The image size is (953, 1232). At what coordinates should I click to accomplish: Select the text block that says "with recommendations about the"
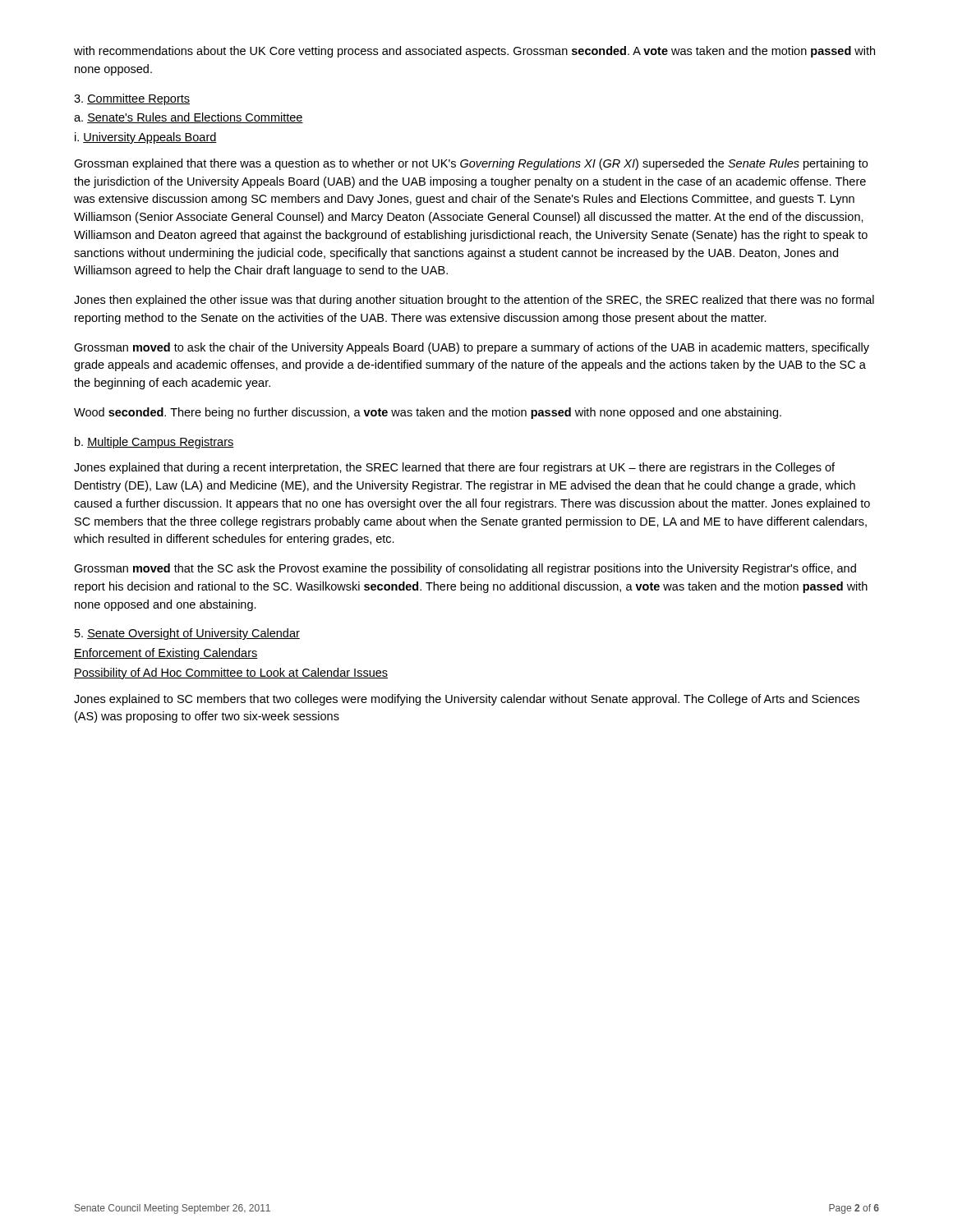pos(475,60)
